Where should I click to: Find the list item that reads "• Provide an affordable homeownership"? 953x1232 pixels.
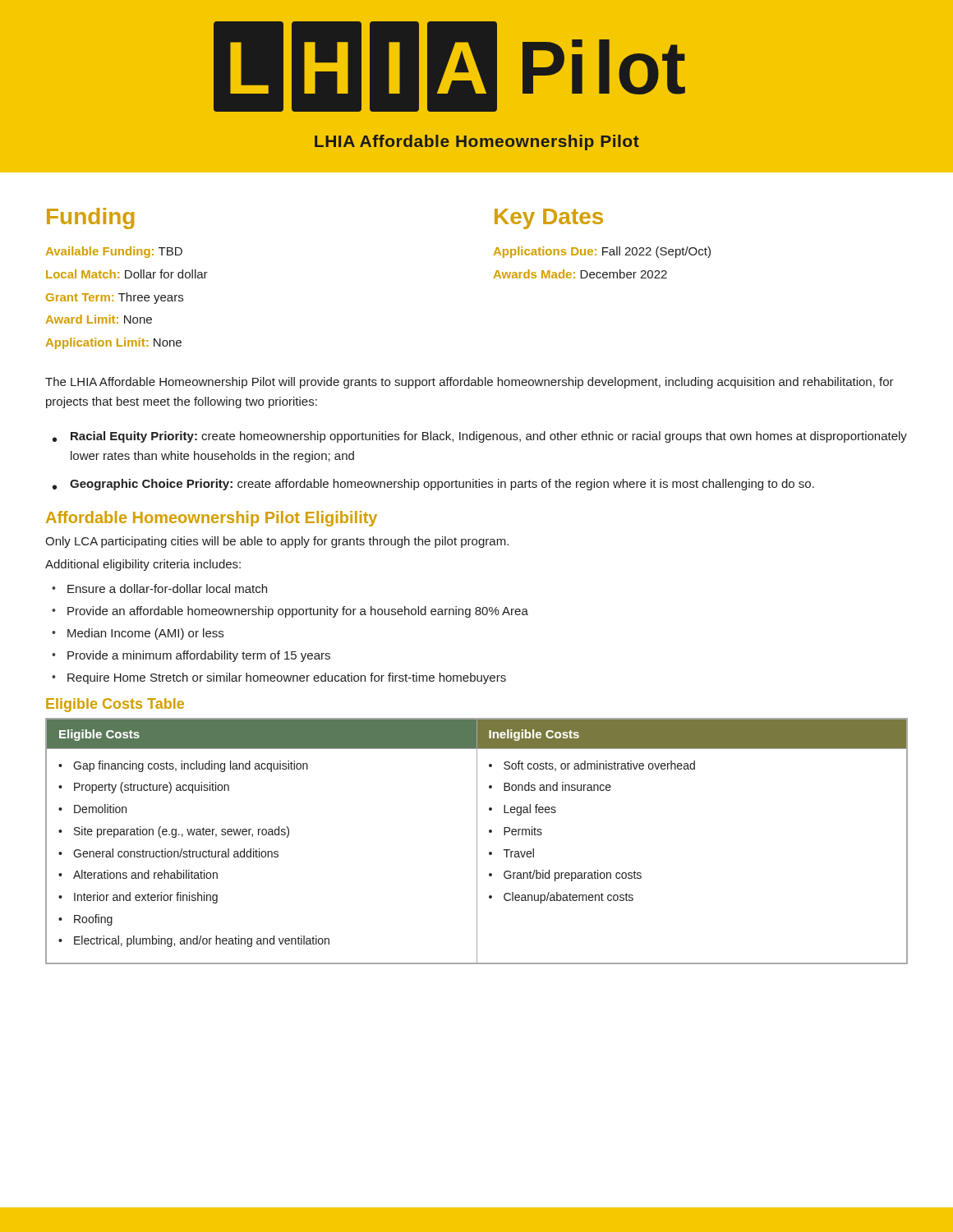point(290,610)
